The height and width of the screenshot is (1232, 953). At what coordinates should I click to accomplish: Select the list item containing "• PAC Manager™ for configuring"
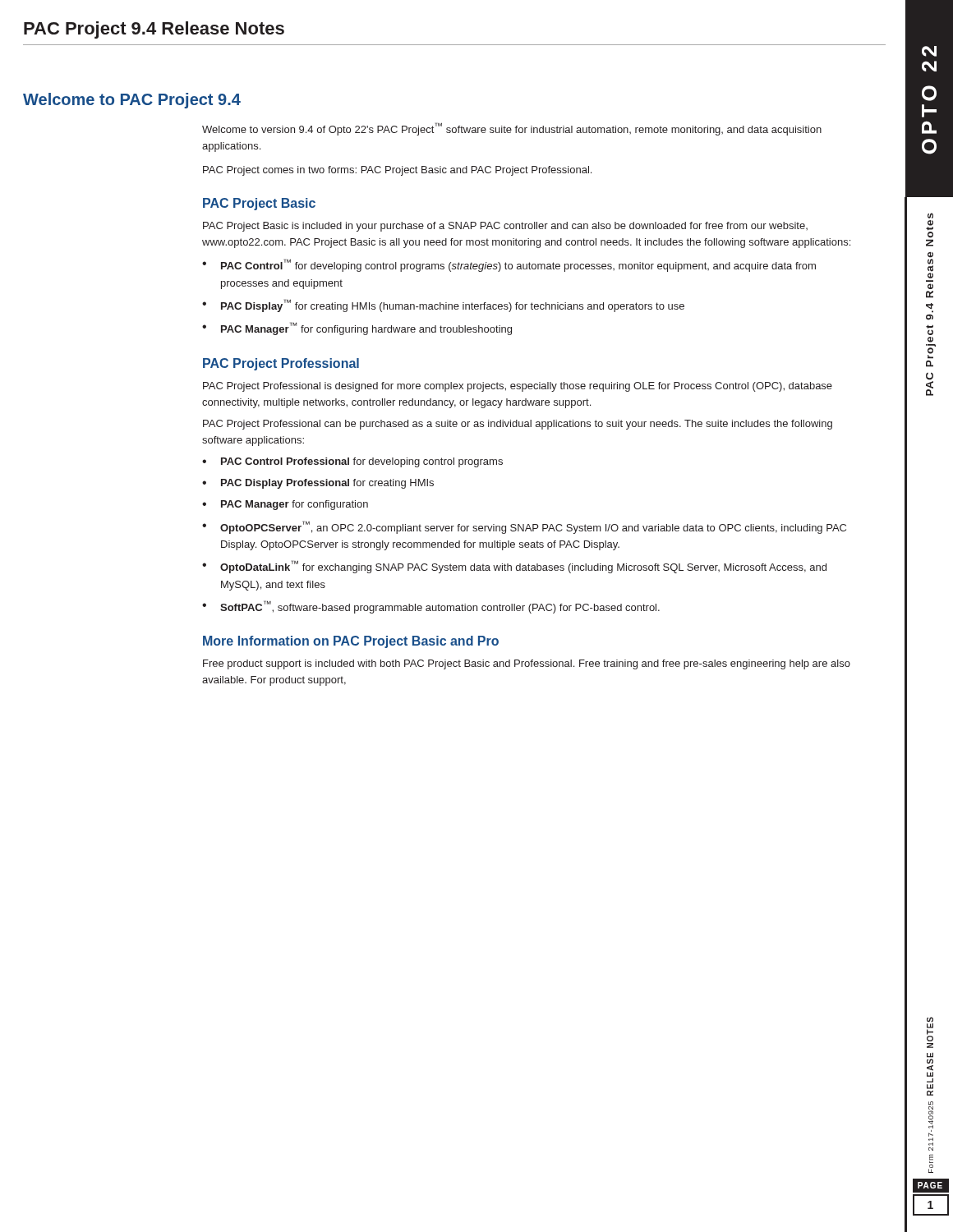[357, 329]
